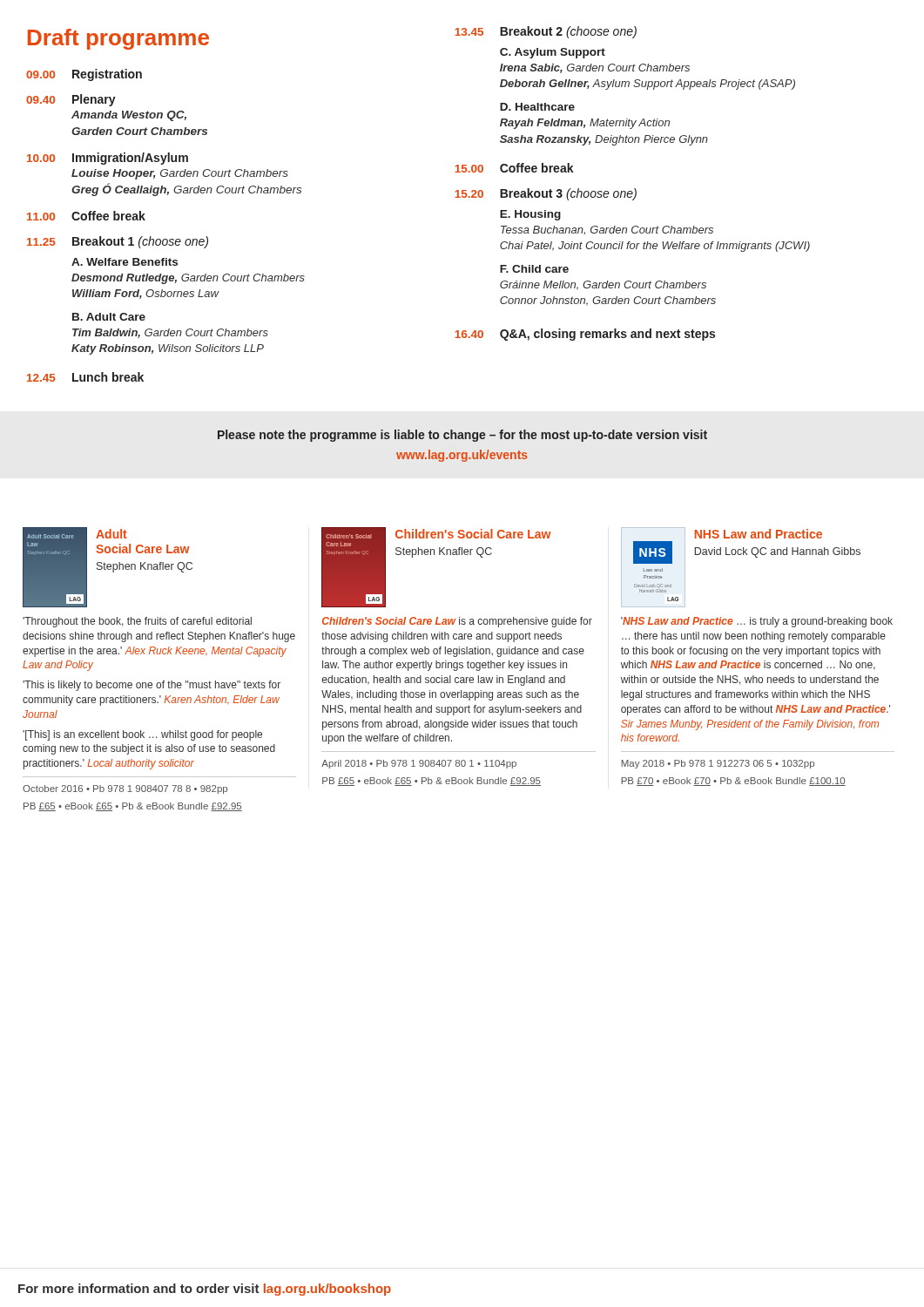Select the list item with the text "09.40 Plenary Amanda Weston QC, Garden Court Chambers"
Image resolution: width=924 pixels, height=1307 pixels.
coord(71,100)
